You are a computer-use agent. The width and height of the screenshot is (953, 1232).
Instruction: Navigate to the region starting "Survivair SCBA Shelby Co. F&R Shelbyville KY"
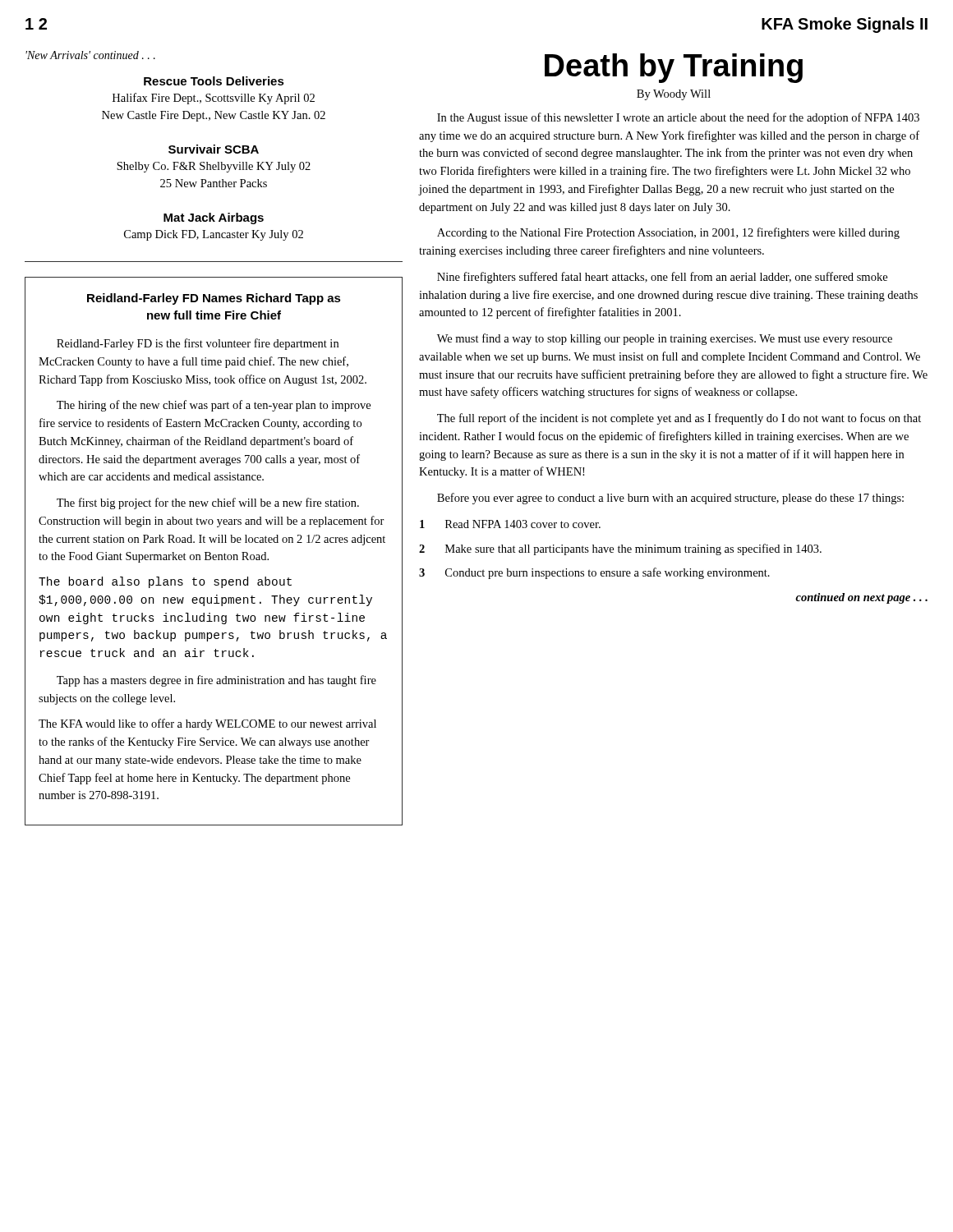tap(214, 167)
